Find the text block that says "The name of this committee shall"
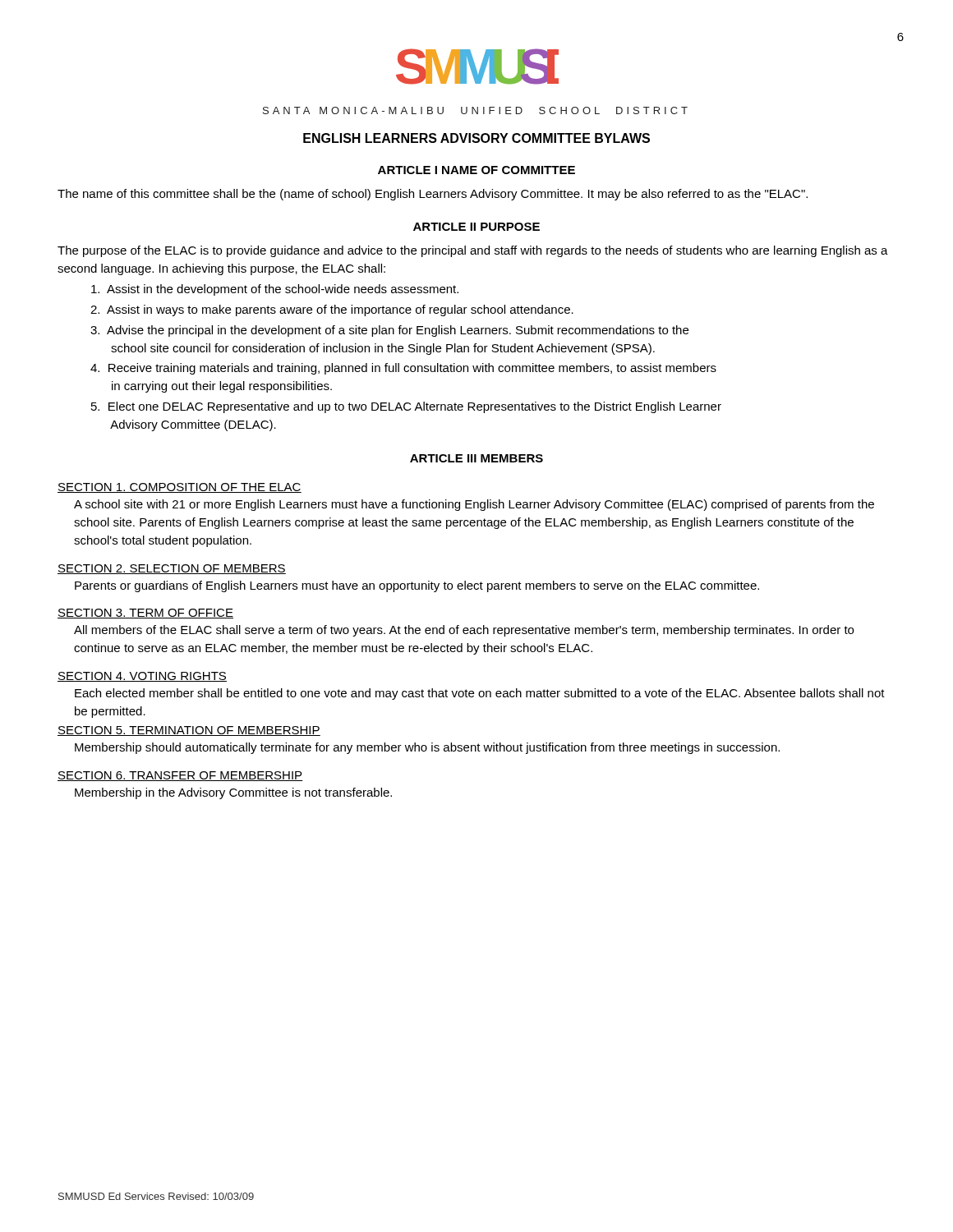The height and width of the screenshot is (1232, 953). click(x=433, y=193)
